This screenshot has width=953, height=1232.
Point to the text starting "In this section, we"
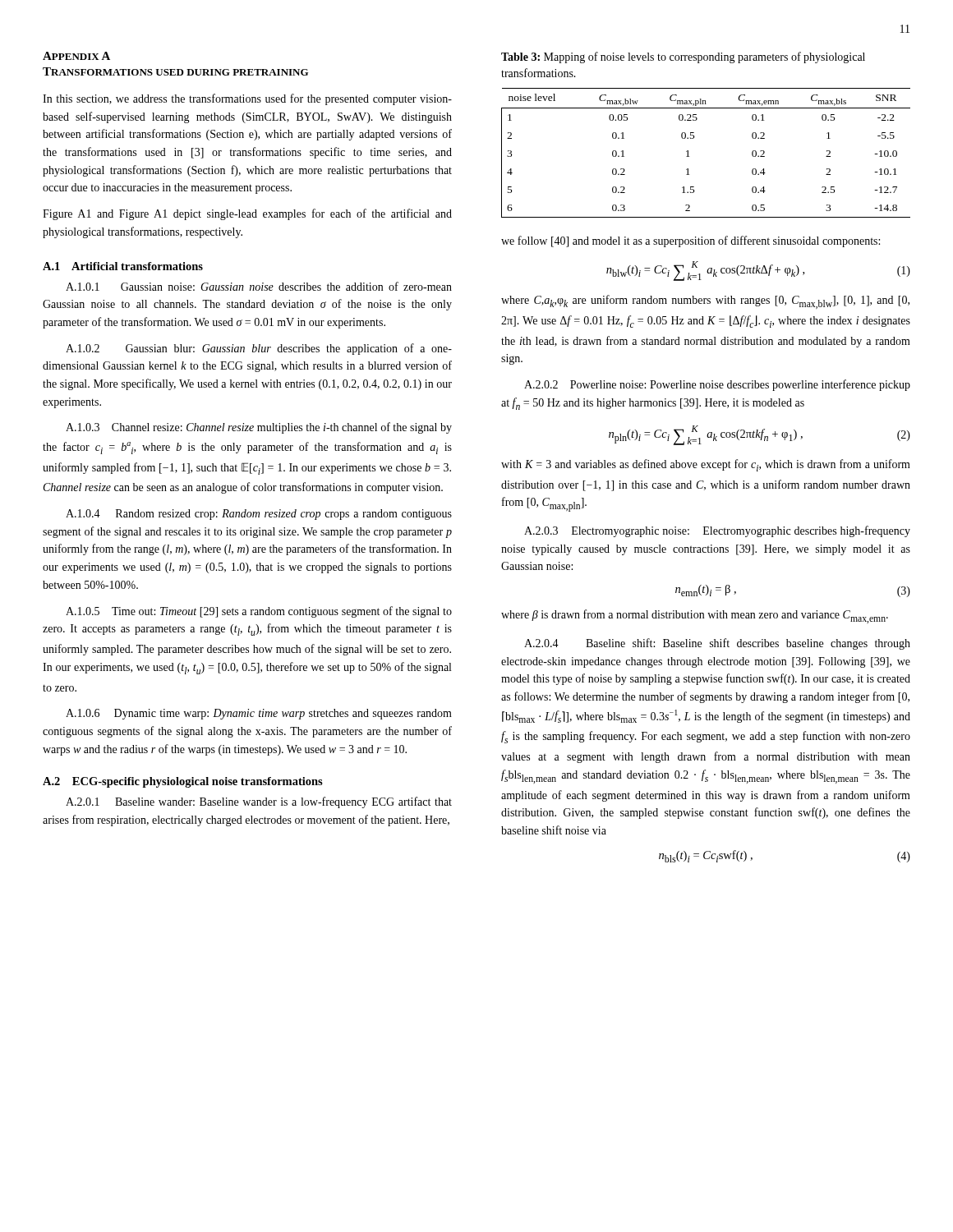pos(247,143)
